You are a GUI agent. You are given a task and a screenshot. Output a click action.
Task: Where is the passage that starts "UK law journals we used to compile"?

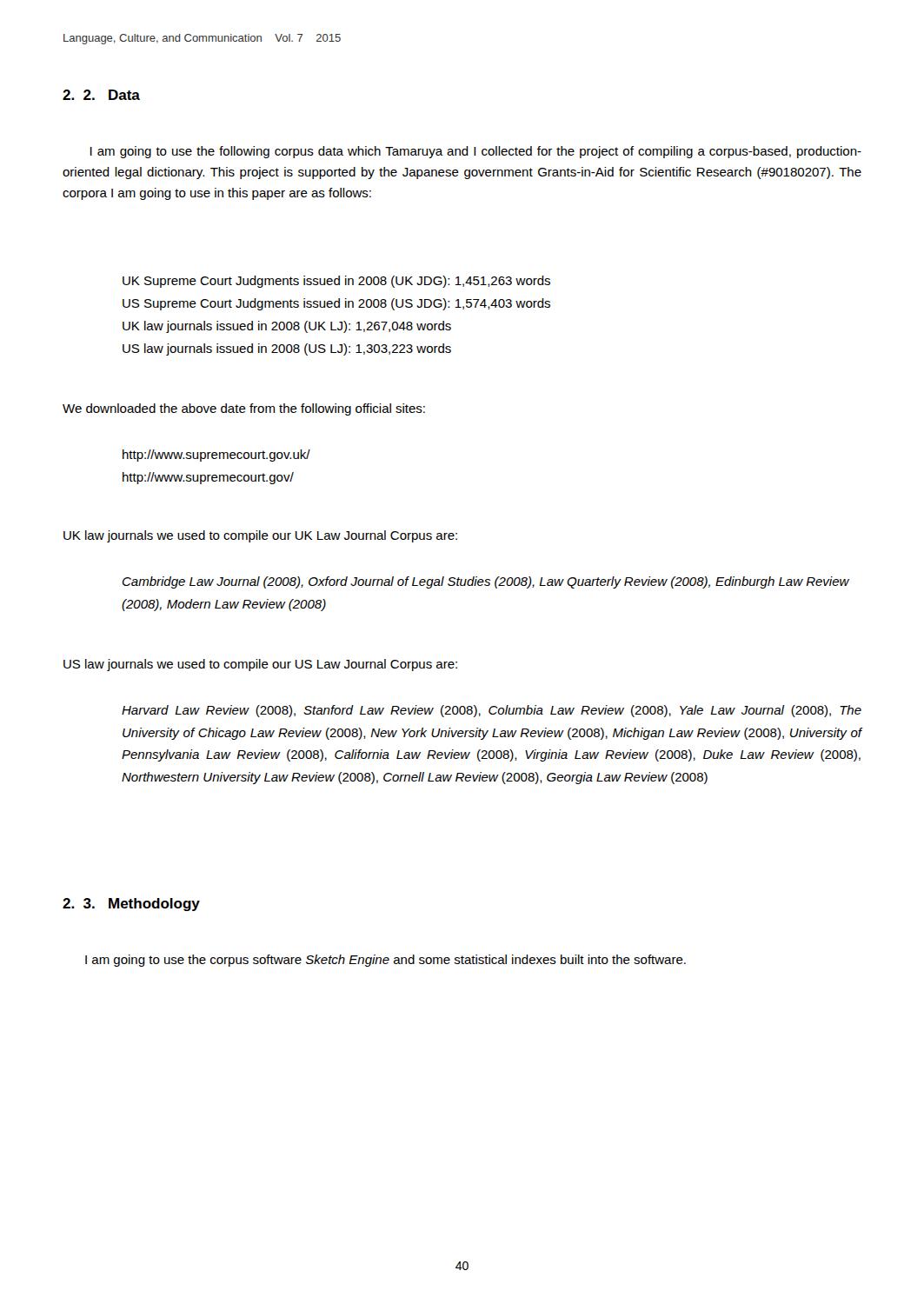point(260,535)
